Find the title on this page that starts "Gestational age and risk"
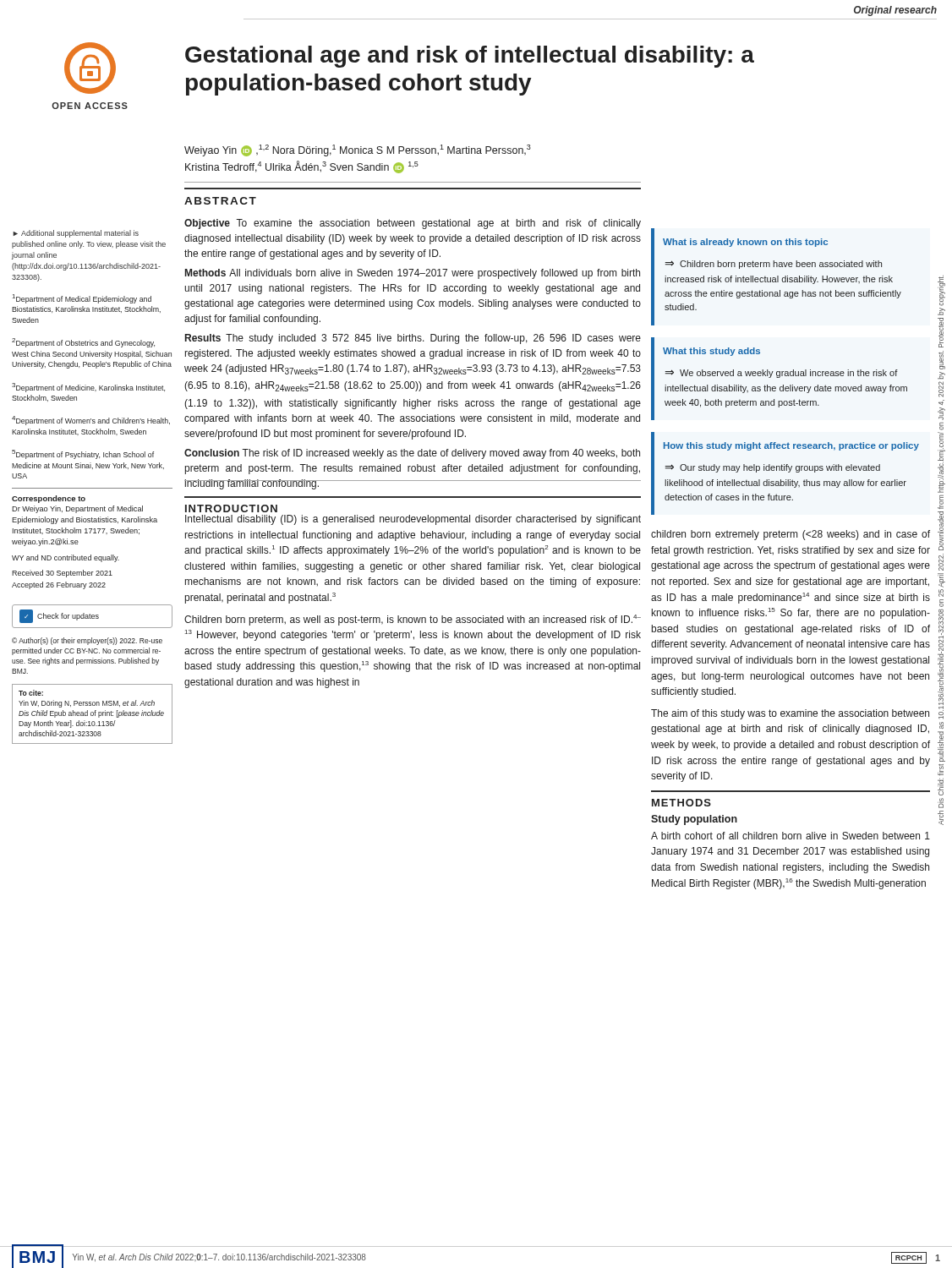This screenshot has width=952, height=1268. click(x=539, y=68)
